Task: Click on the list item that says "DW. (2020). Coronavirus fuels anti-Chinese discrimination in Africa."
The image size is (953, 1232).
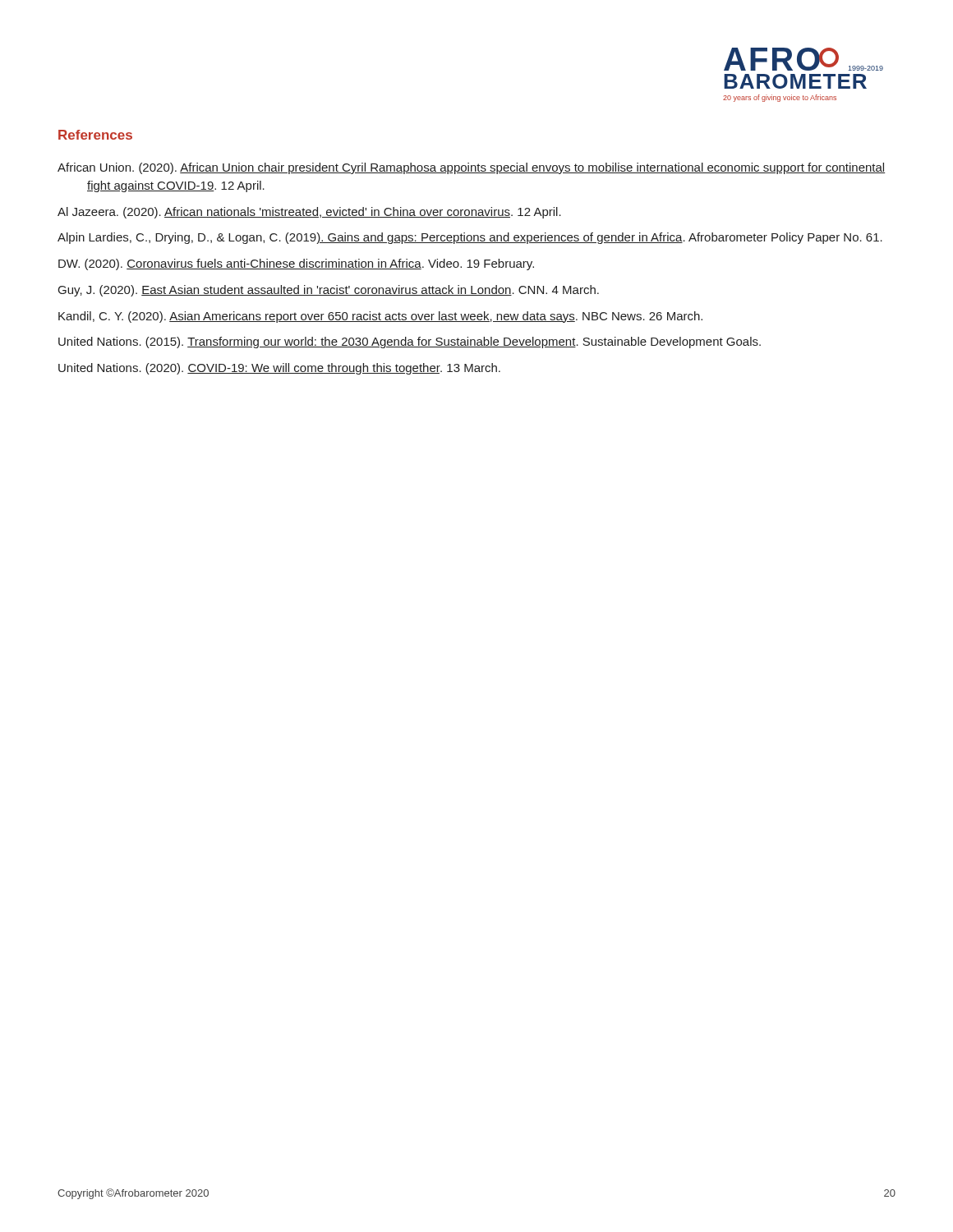Action: tap(296, 263)
